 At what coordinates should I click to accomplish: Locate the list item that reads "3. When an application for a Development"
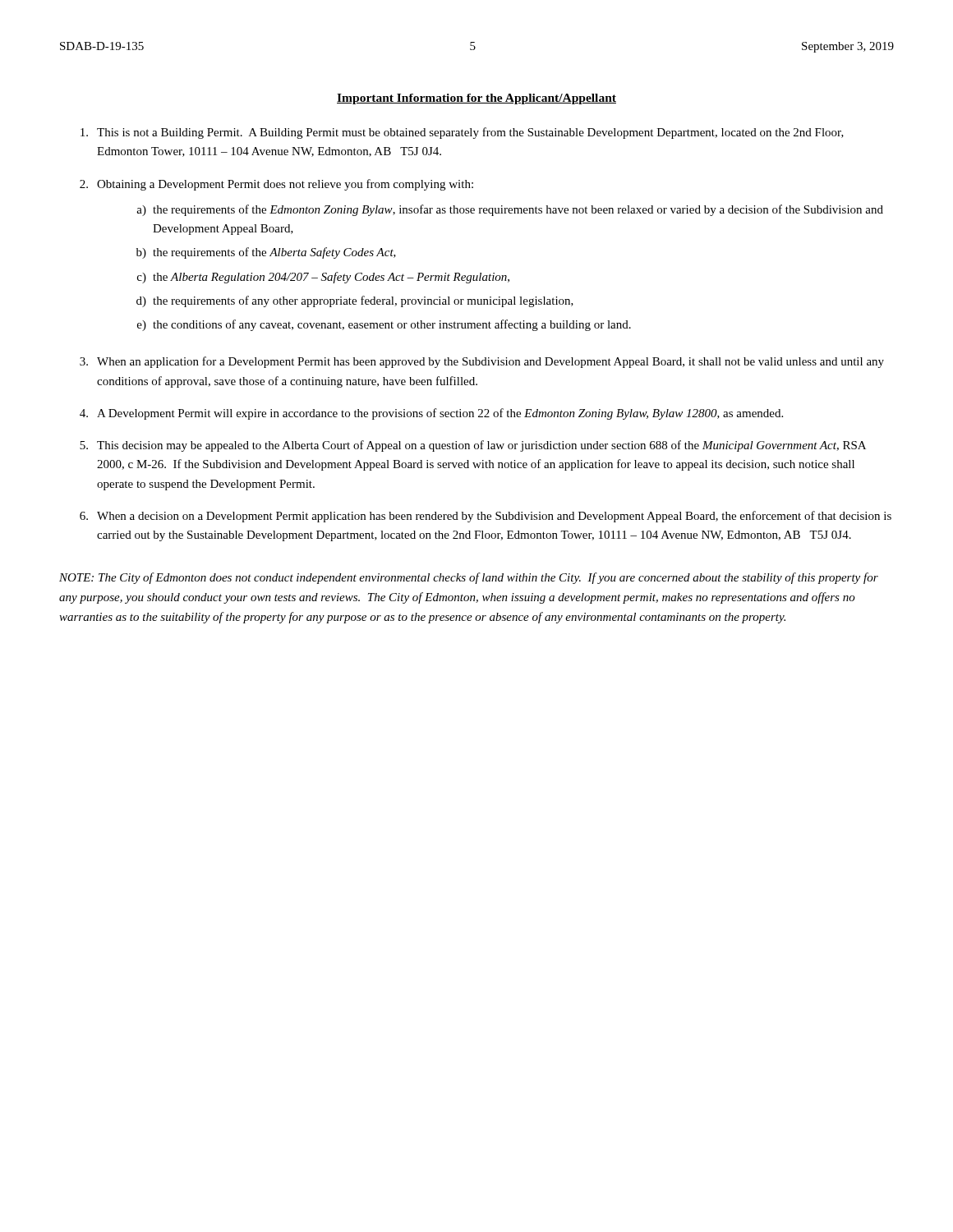(x=476, y=372)
